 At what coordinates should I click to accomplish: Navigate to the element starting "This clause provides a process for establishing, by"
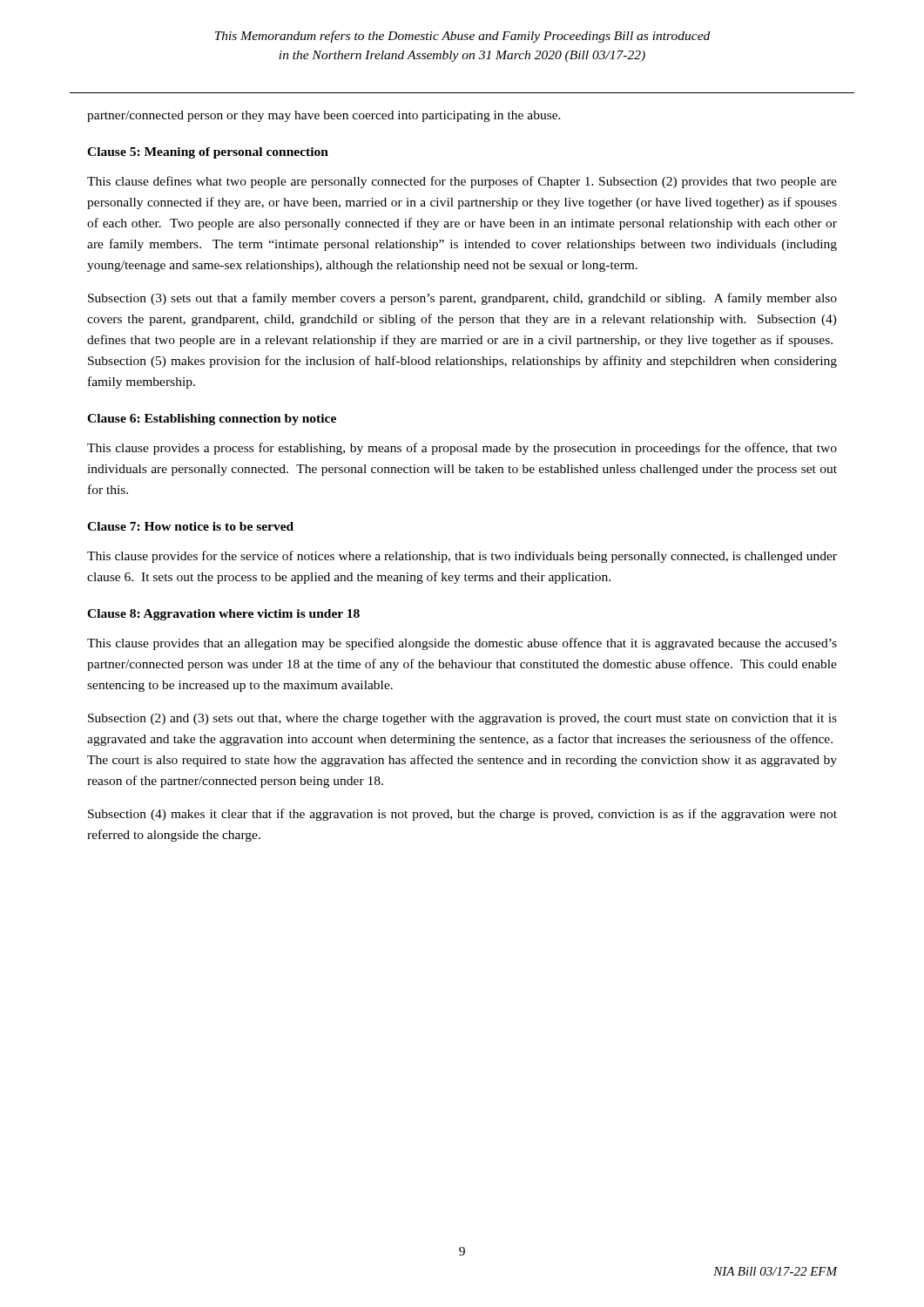click(x=462, y=469)
